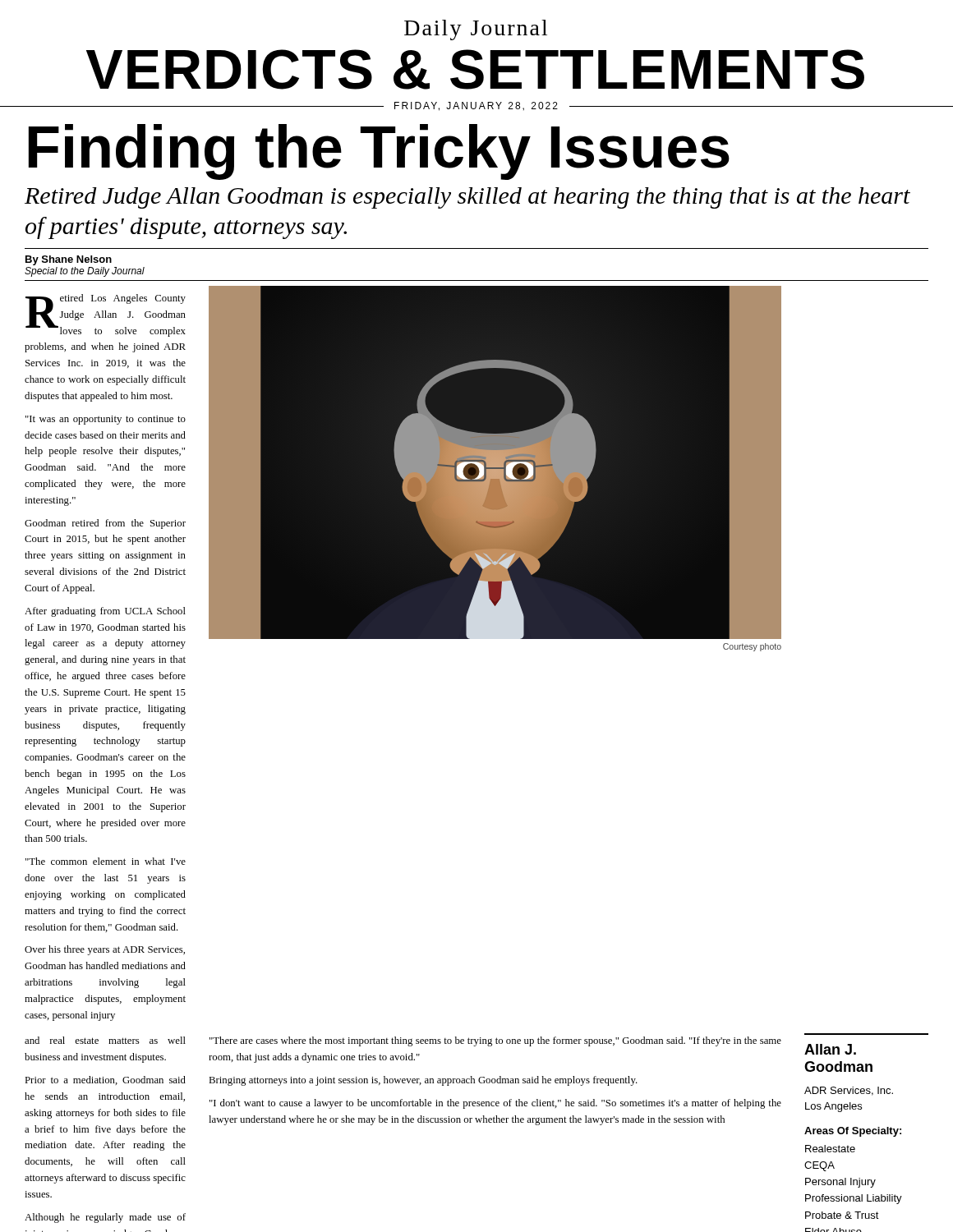This screenshot has height=1232, width=953.
Task: Locate the photo
Action: (x=495, y=468)
